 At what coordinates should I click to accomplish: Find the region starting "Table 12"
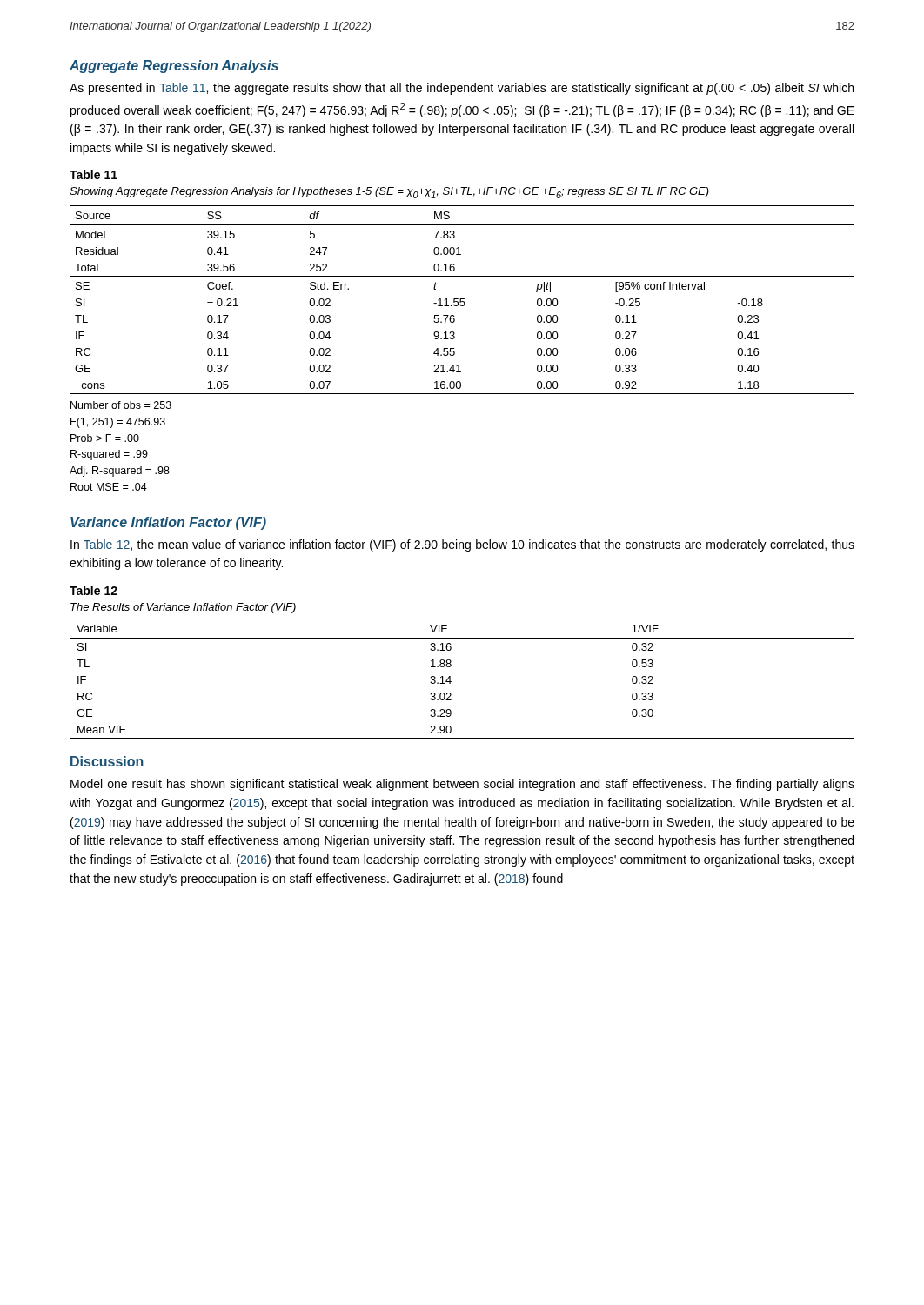click(x=94, y=591)
